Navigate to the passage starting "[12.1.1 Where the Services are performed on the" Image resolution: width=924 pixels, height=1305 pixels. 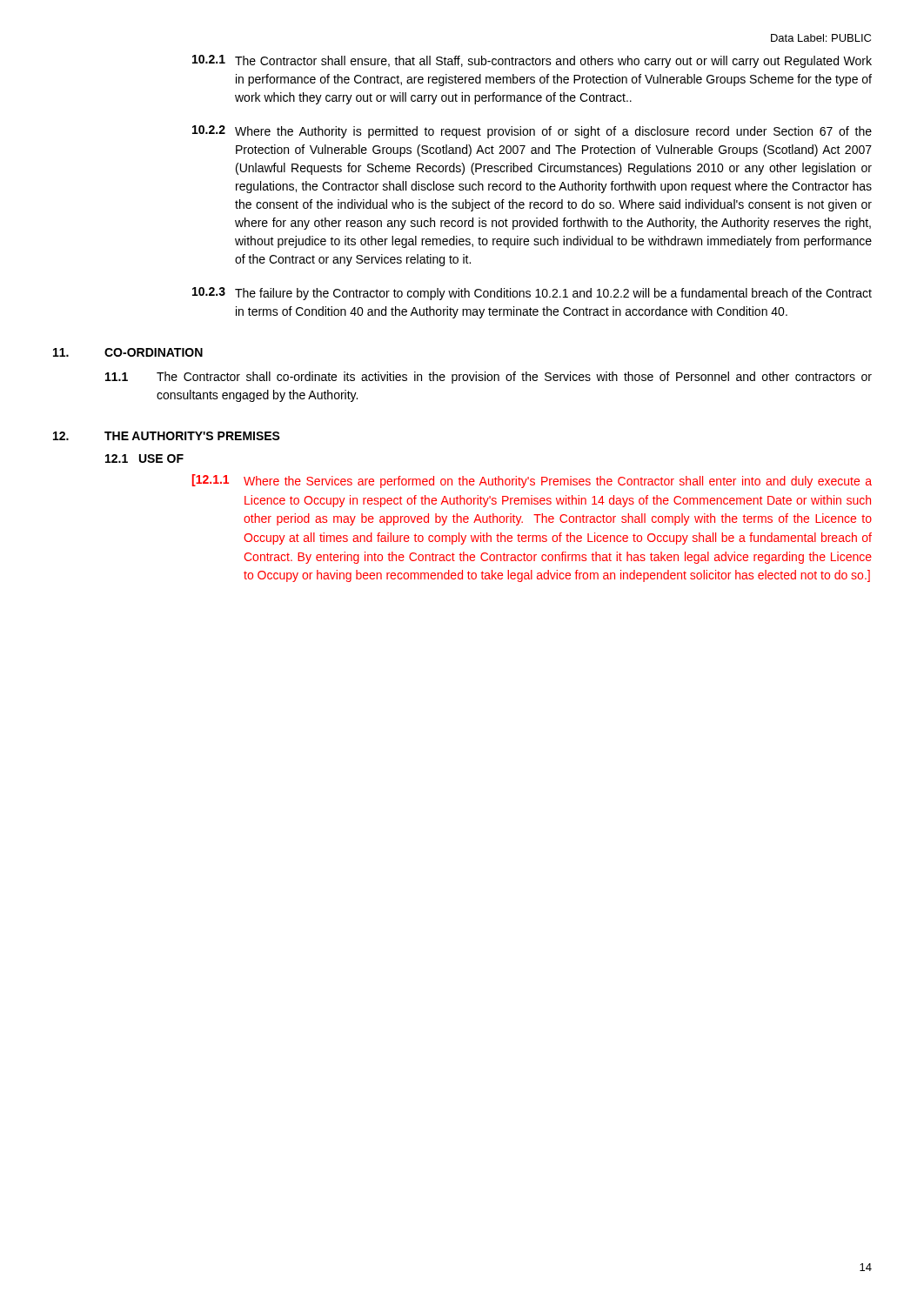(532, 529)
